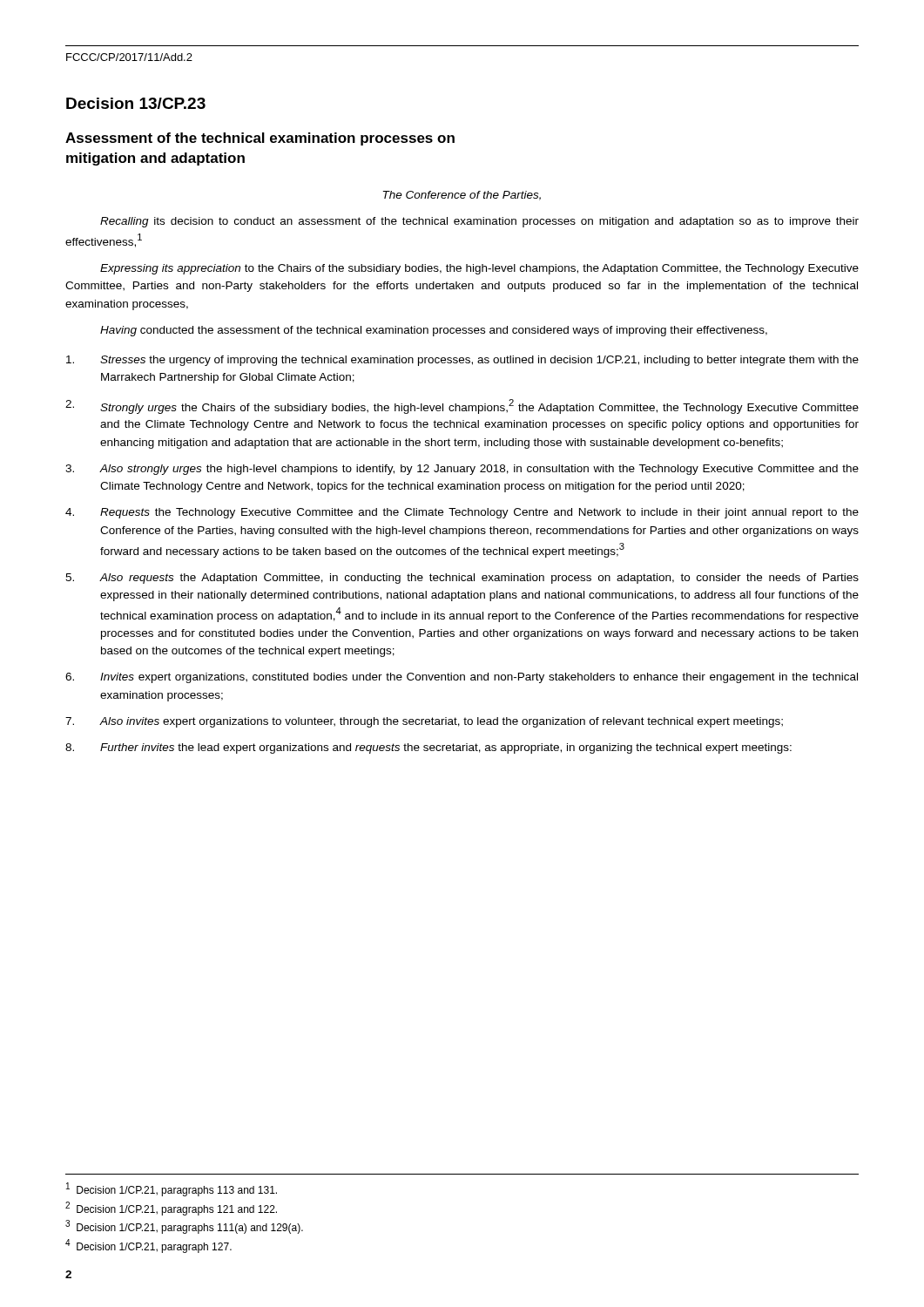Where is the passage that starts "5. Also requests the Adaptation Committee, in"?
Viewport: 924px width, 1307px height.
[462, 614]
